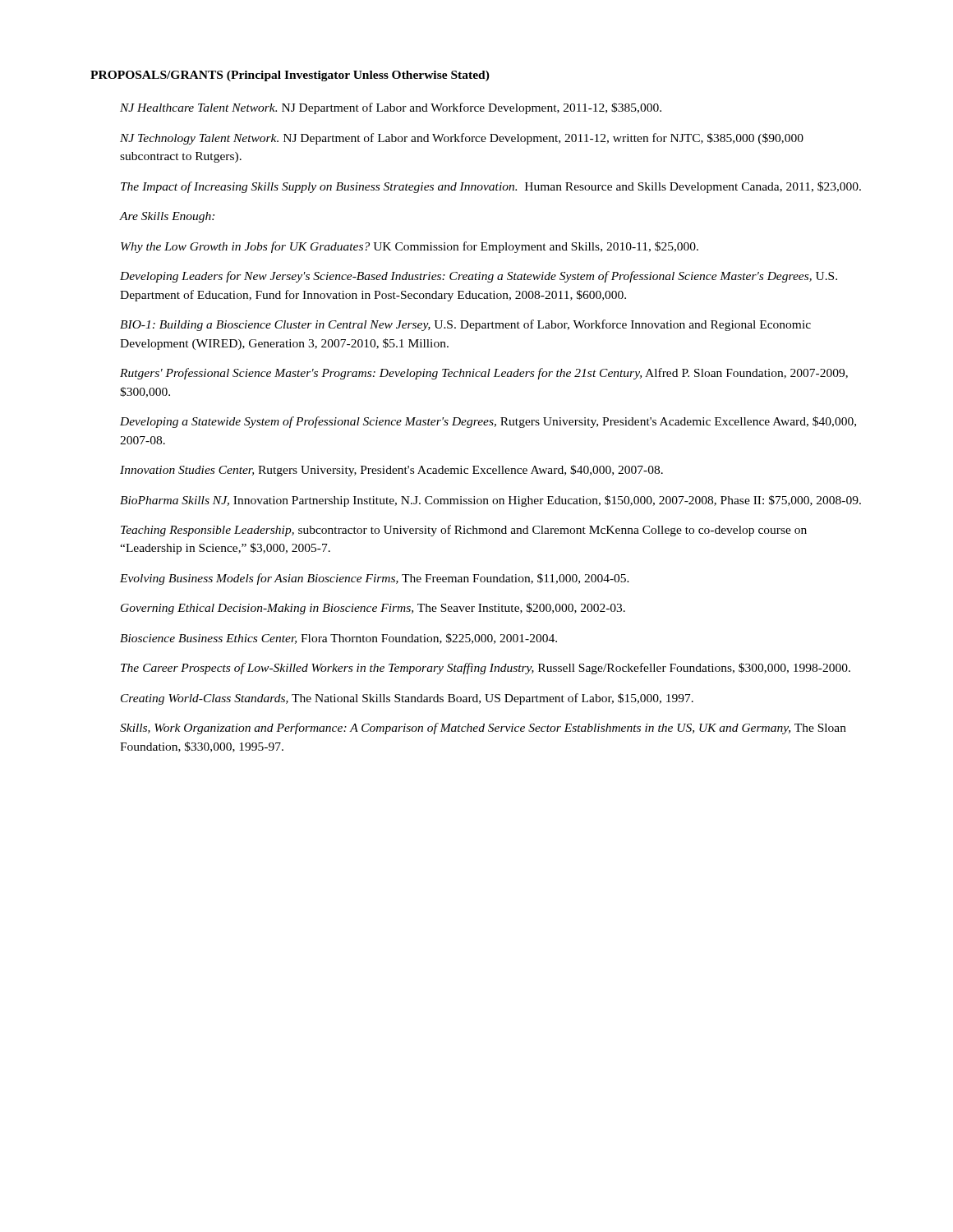This screenshot has width=953, height=1232.
Task: Find the region starting "Creating World-Class Standards,"
Action: point(491,698)
